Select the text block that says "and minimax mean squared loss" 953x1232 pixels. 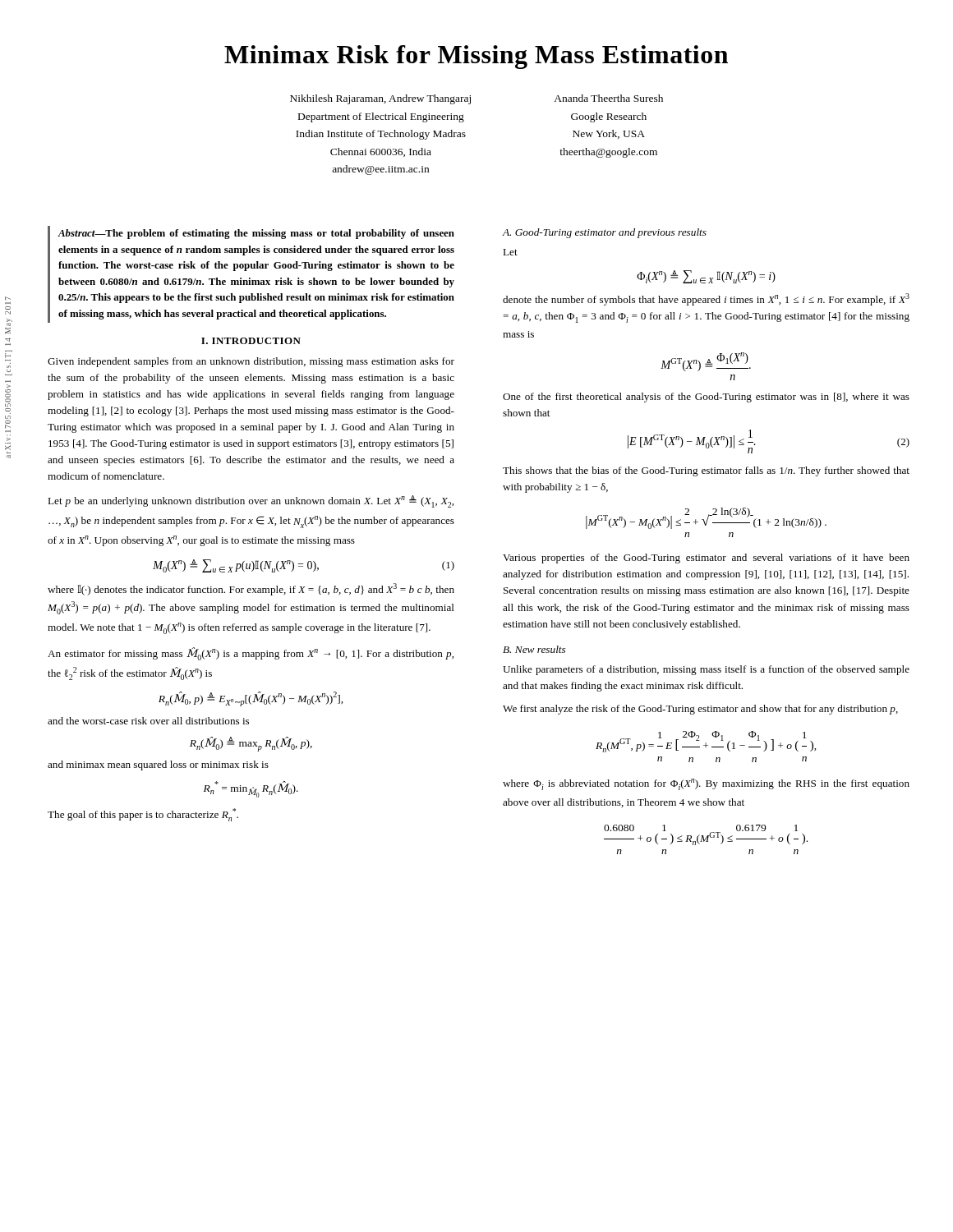tap(158, 764)
